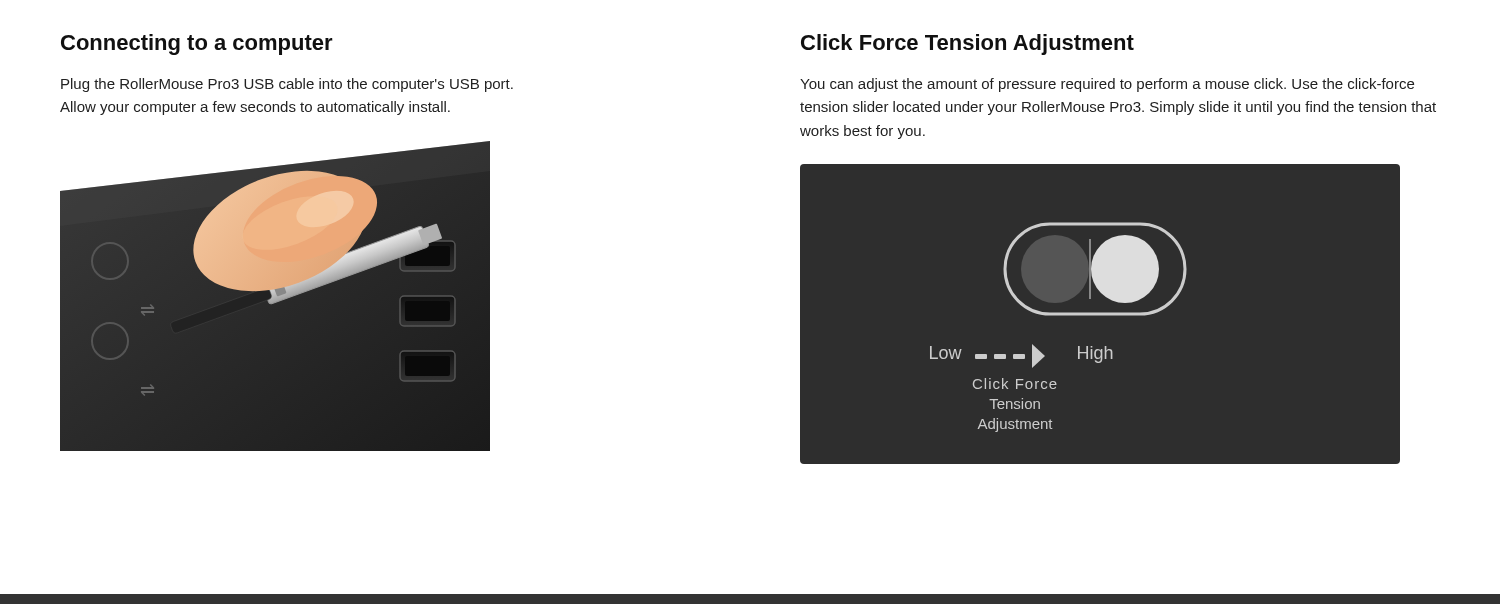Find the section header with the text "Click Force Tension Adjustment"
The height and width of the screenshot is (604, 1500).
[x=967, y=43]
